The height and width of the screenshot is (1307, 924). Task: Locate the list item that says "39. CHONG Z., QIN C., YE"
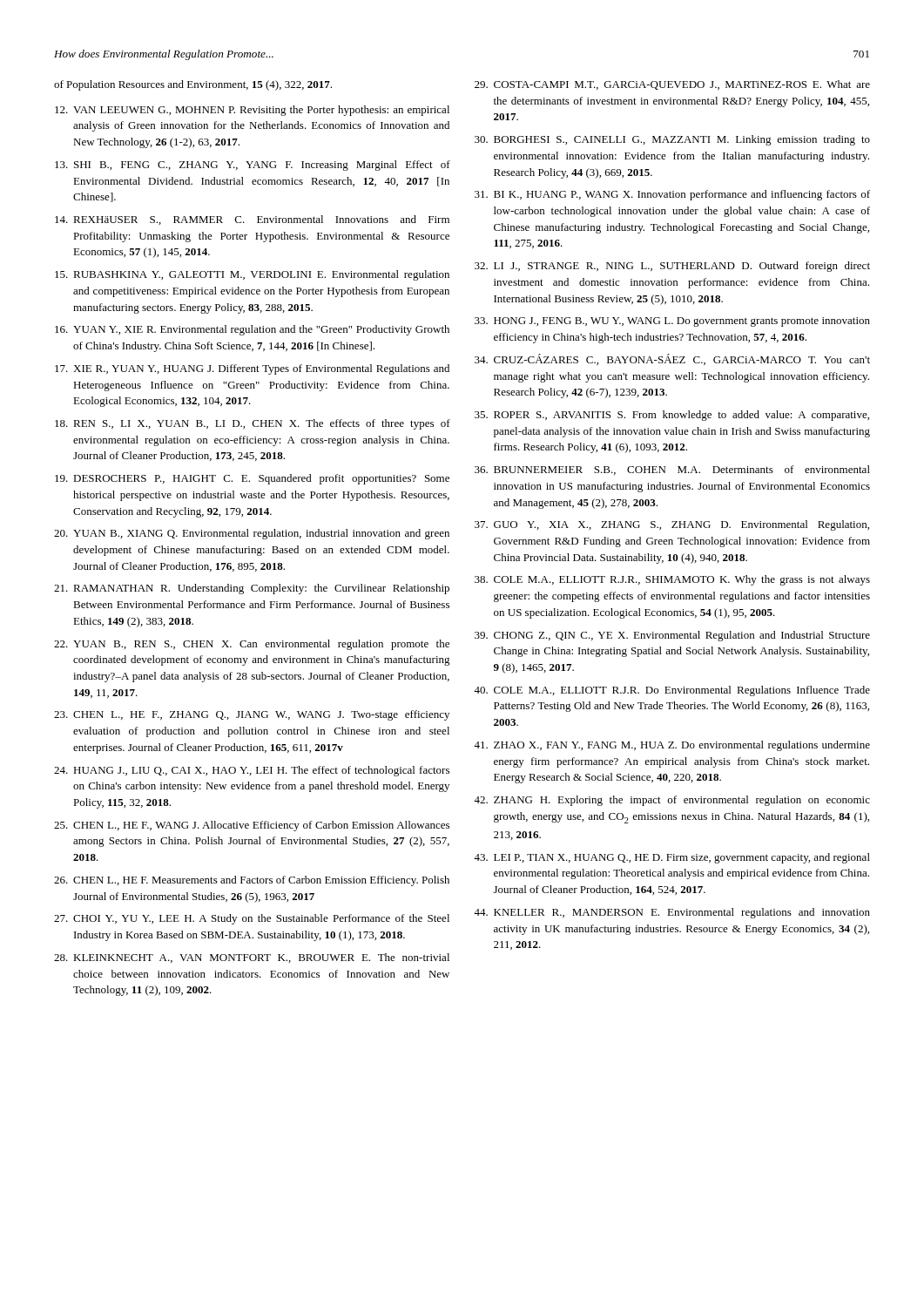click(x=672, y=651)
